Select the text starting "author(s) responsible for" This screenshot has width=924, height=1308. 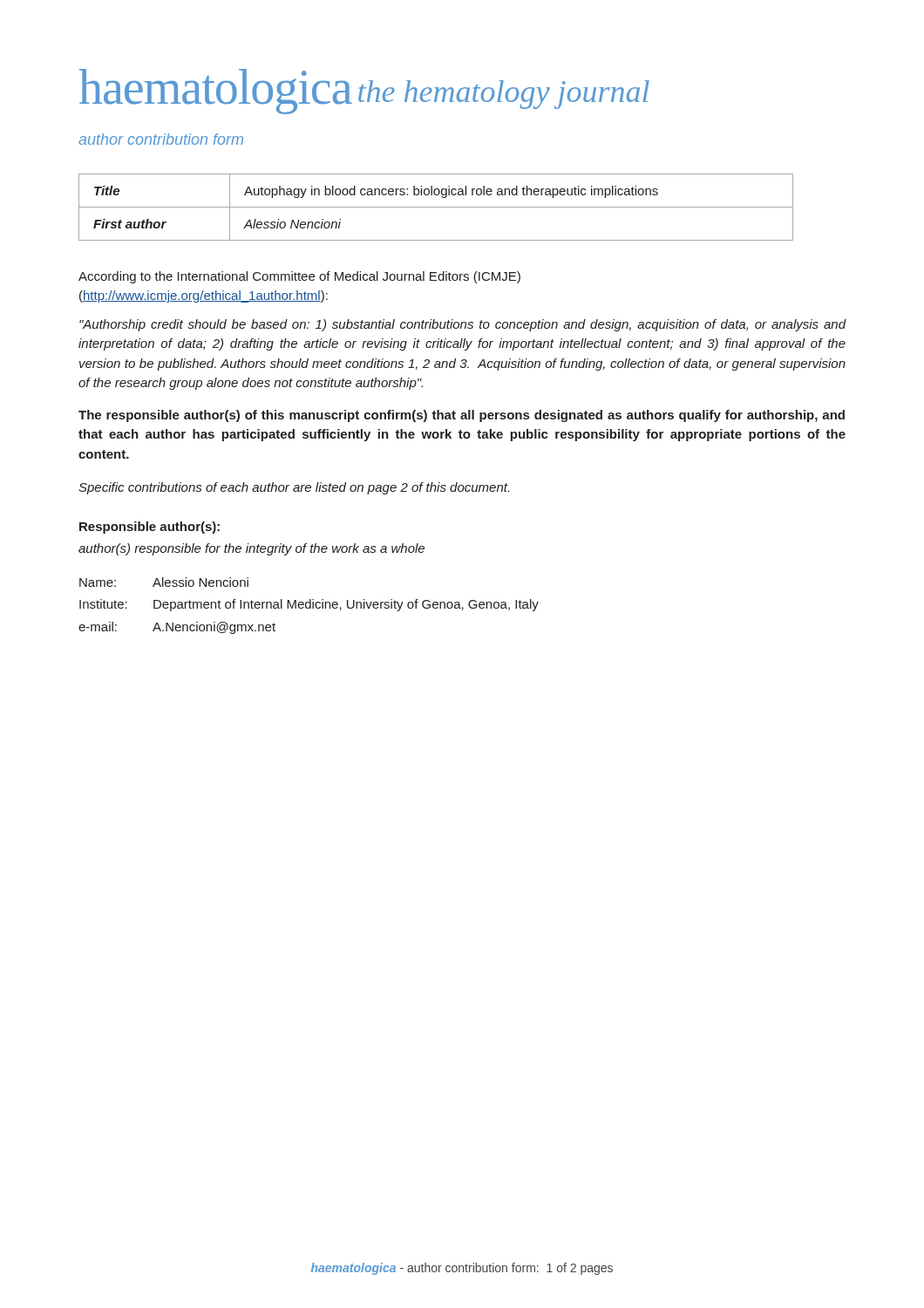(x=252, y=548)
